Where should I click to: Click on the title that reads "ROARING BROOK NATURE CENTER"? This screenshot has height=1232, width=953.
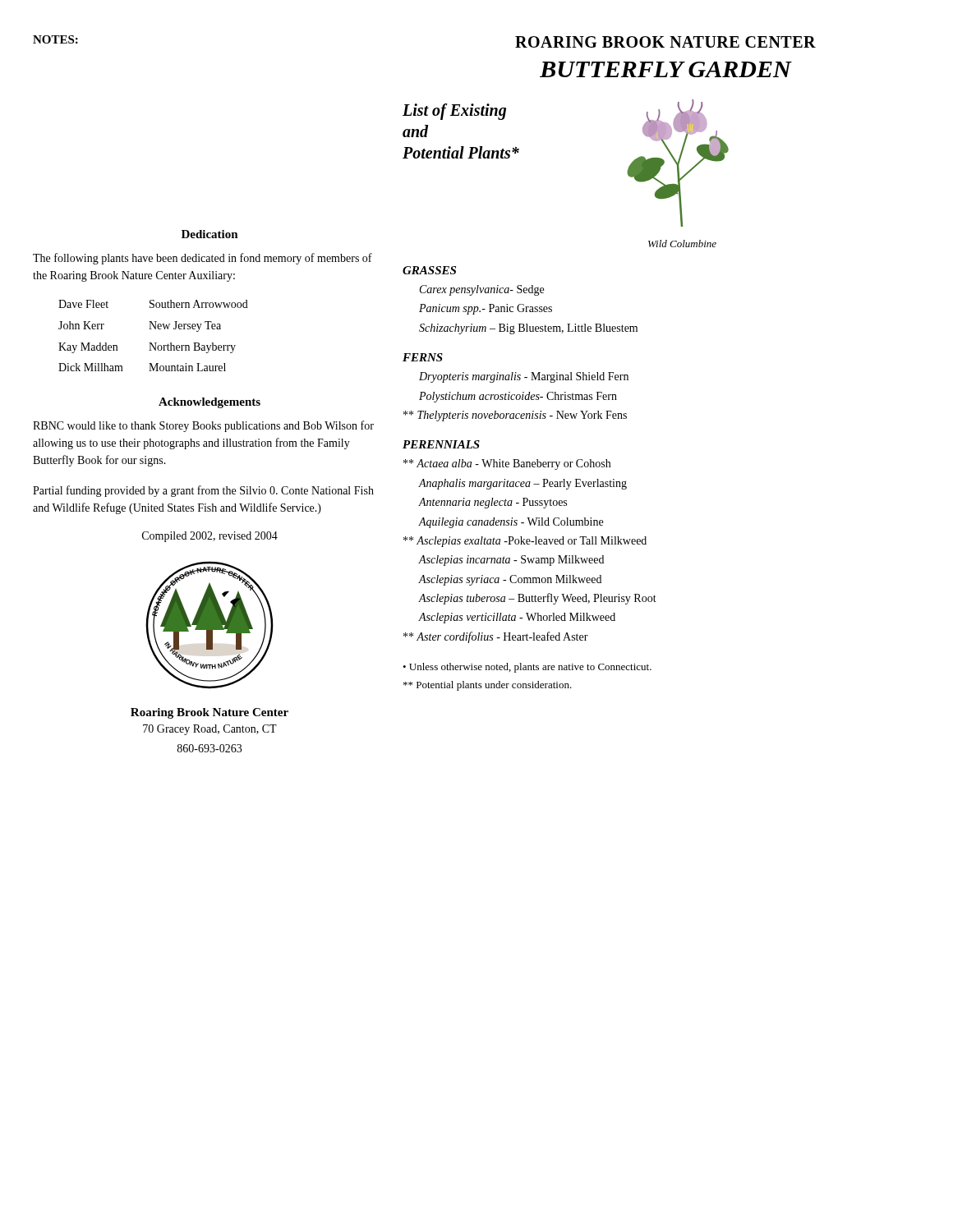[665, 42]
